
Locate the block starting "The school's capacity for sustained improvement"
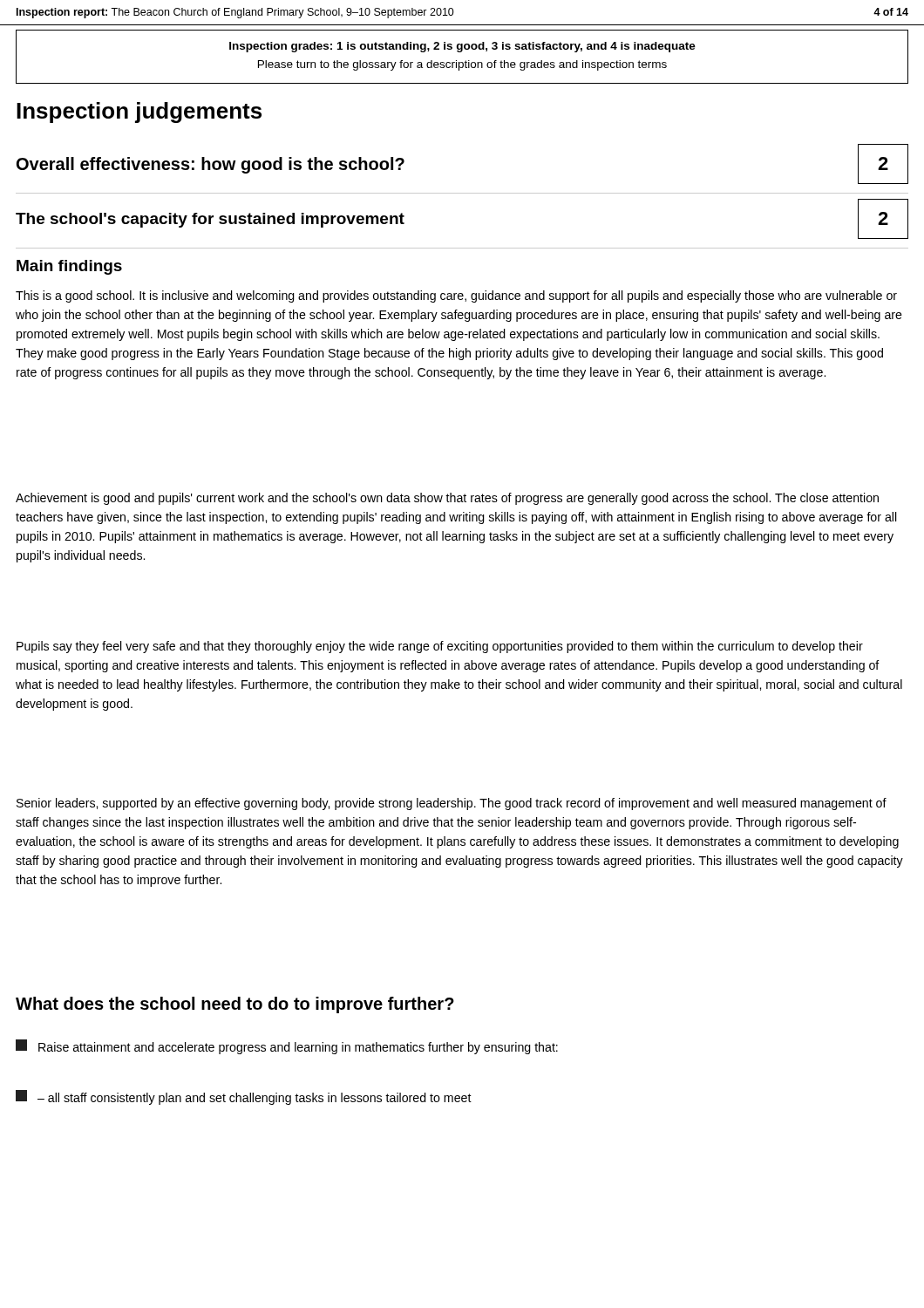pyautogui.click(x=210, y=218)
